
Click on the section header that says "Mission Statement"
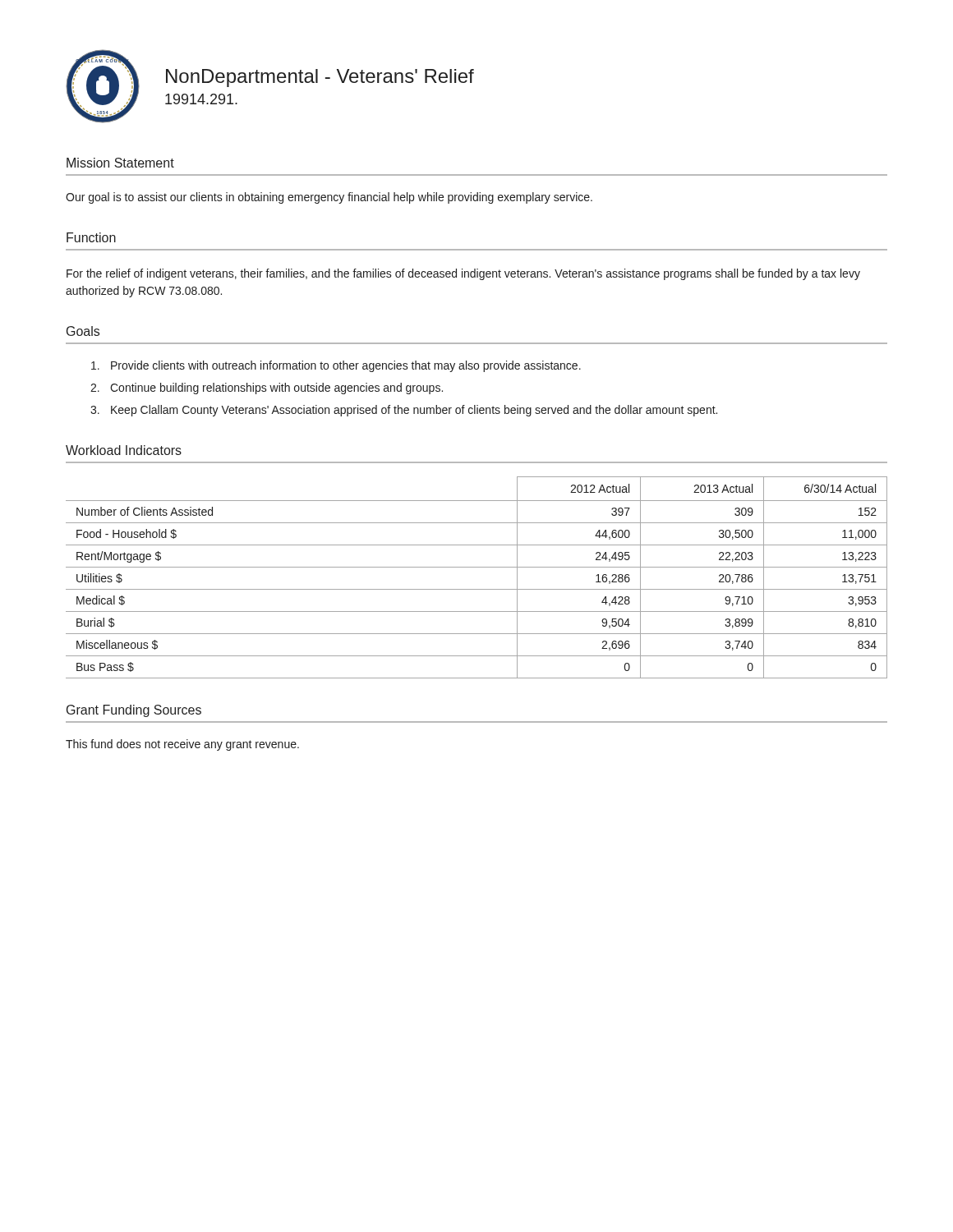(x=120, y=163)
